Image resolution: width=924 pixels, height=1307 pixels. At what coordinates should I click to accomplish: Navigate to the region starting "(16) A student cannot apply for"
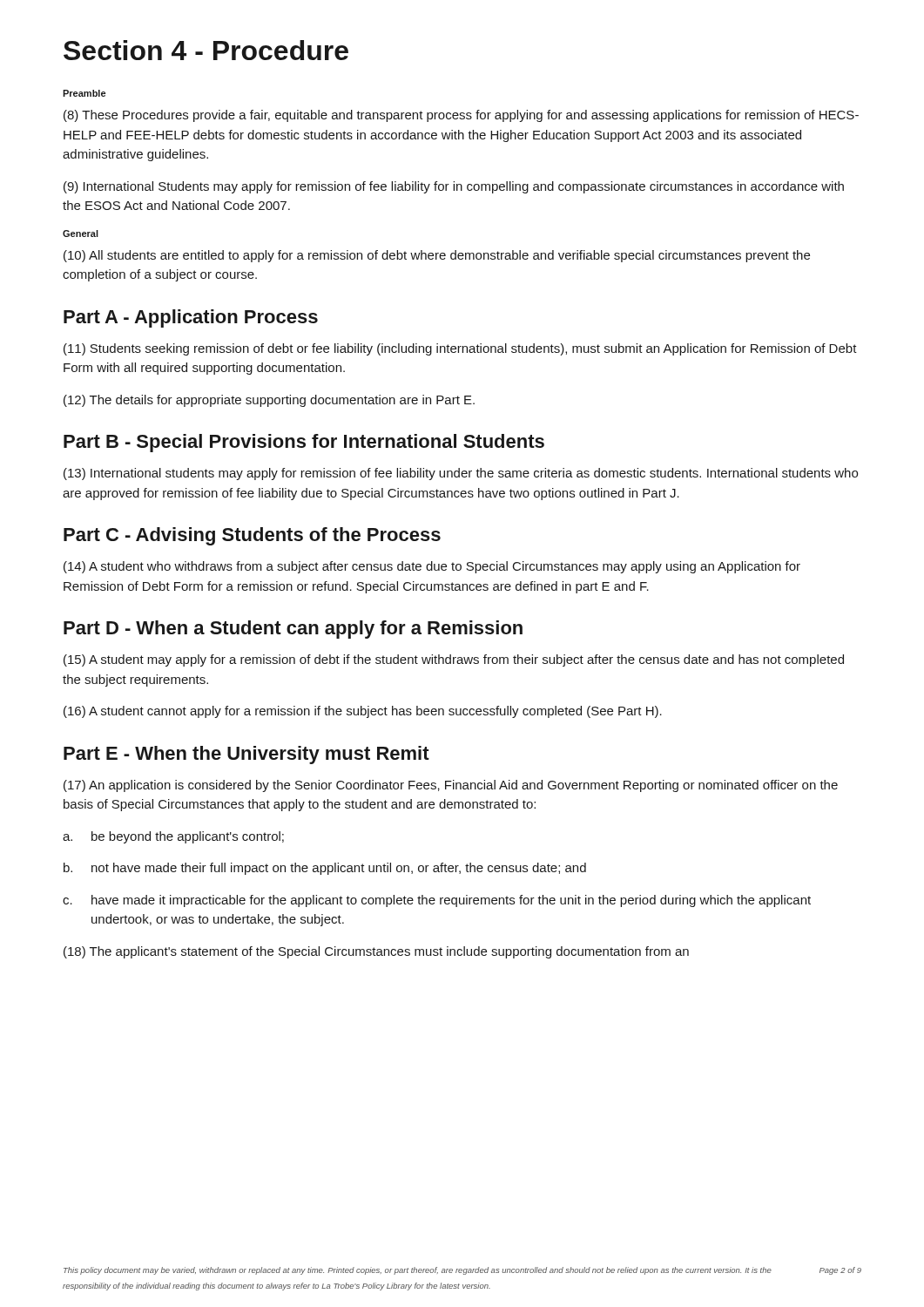pyautogui.click(x=462, y=711)
